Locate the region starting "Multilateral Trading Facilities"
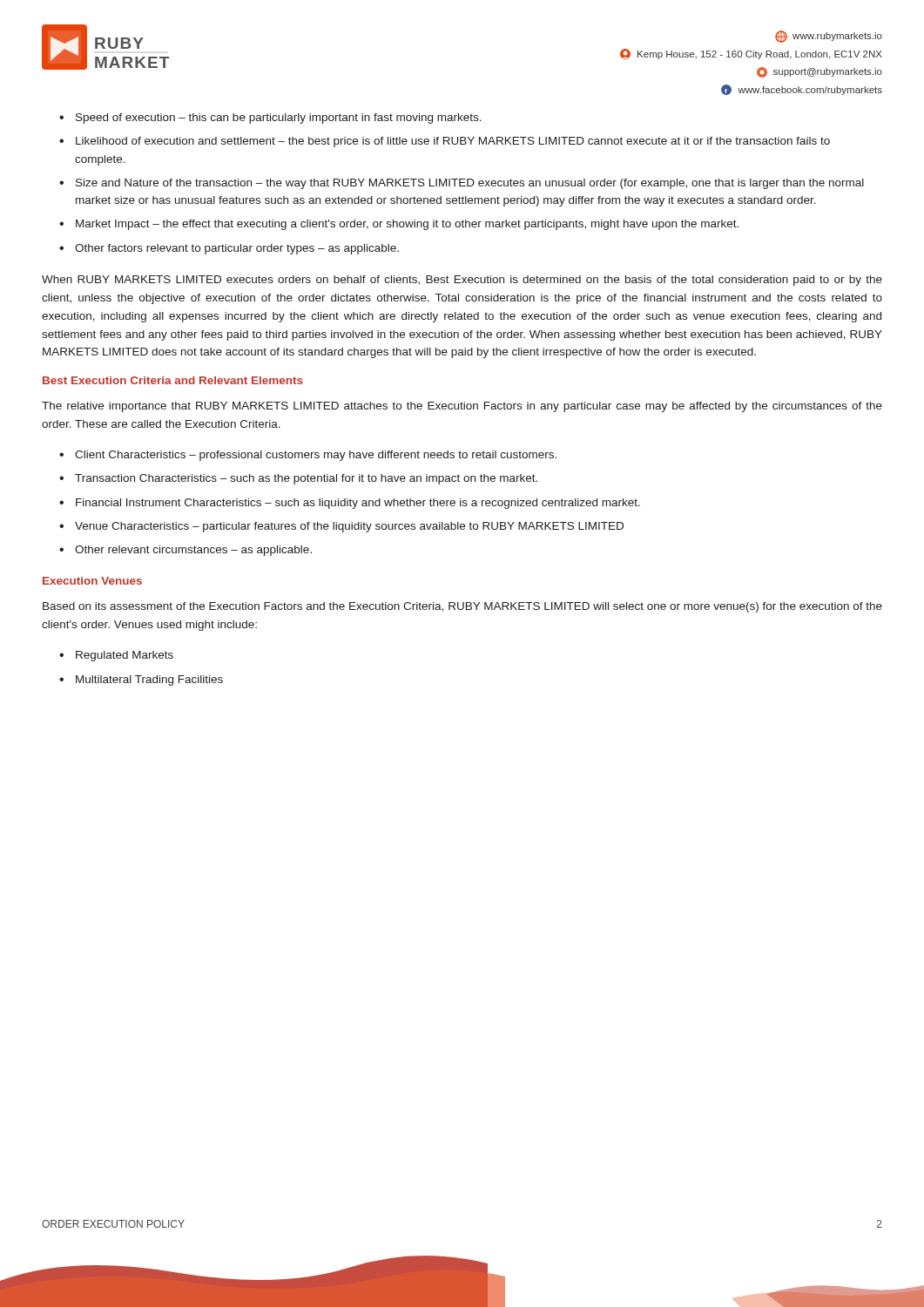 point(149,679)
